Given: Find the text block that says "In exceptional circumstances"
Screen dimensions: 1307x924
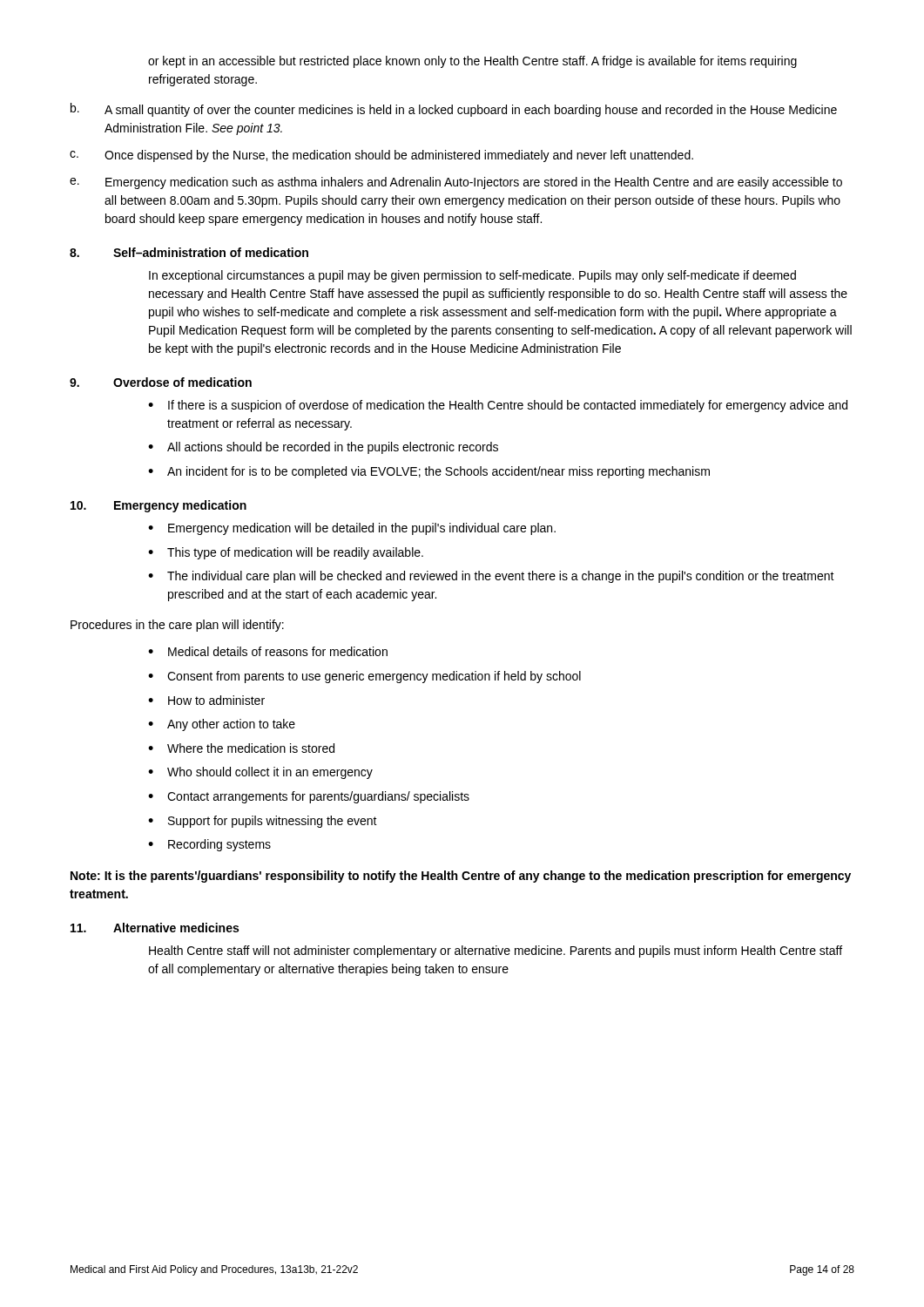Looking at the screenshot, I should [x=500, y=312].
